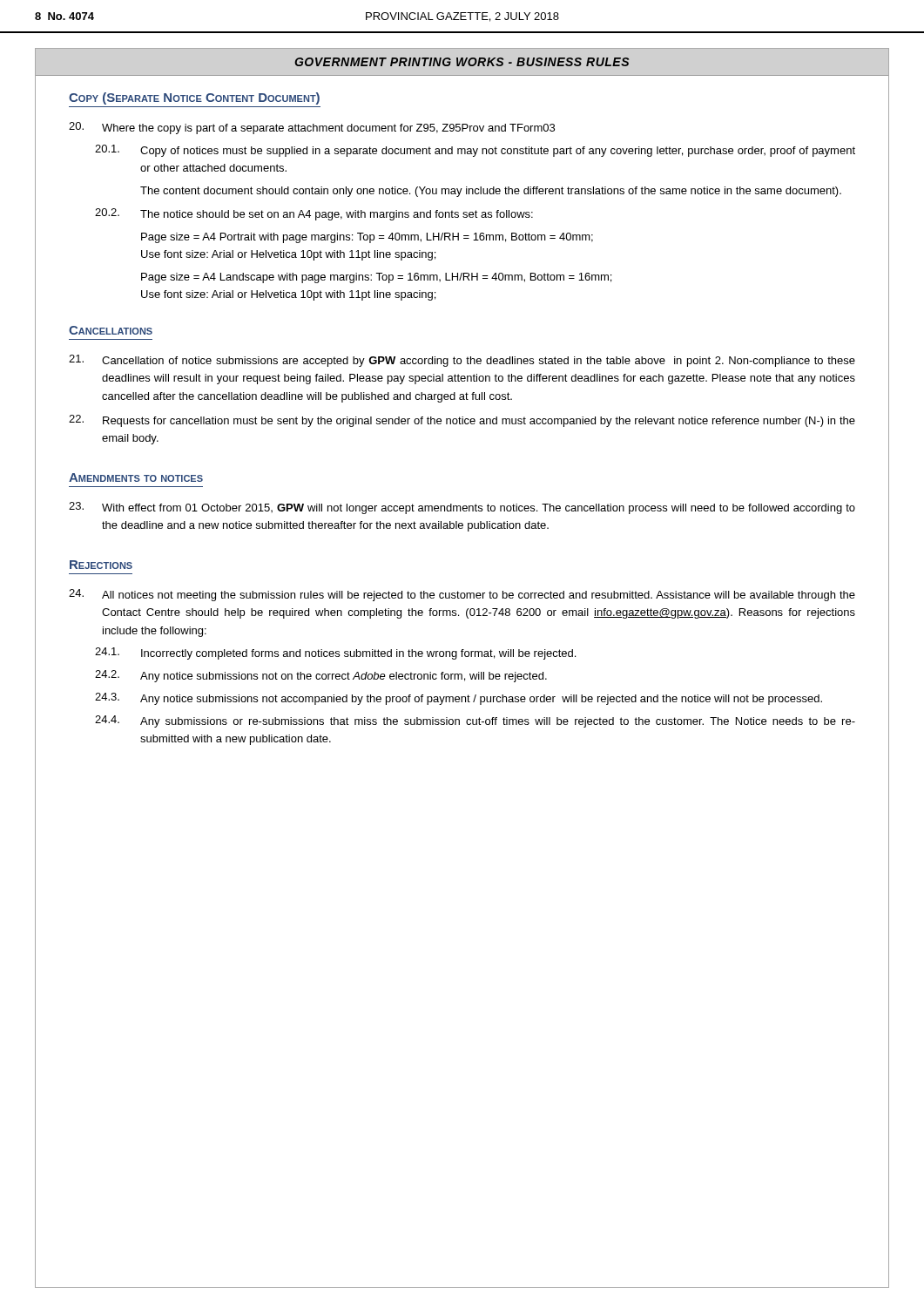Locate the section header containing "Amendments to notices"
Image resolution: width=924 pixels, height=1307 pixels.
point(136,477)
